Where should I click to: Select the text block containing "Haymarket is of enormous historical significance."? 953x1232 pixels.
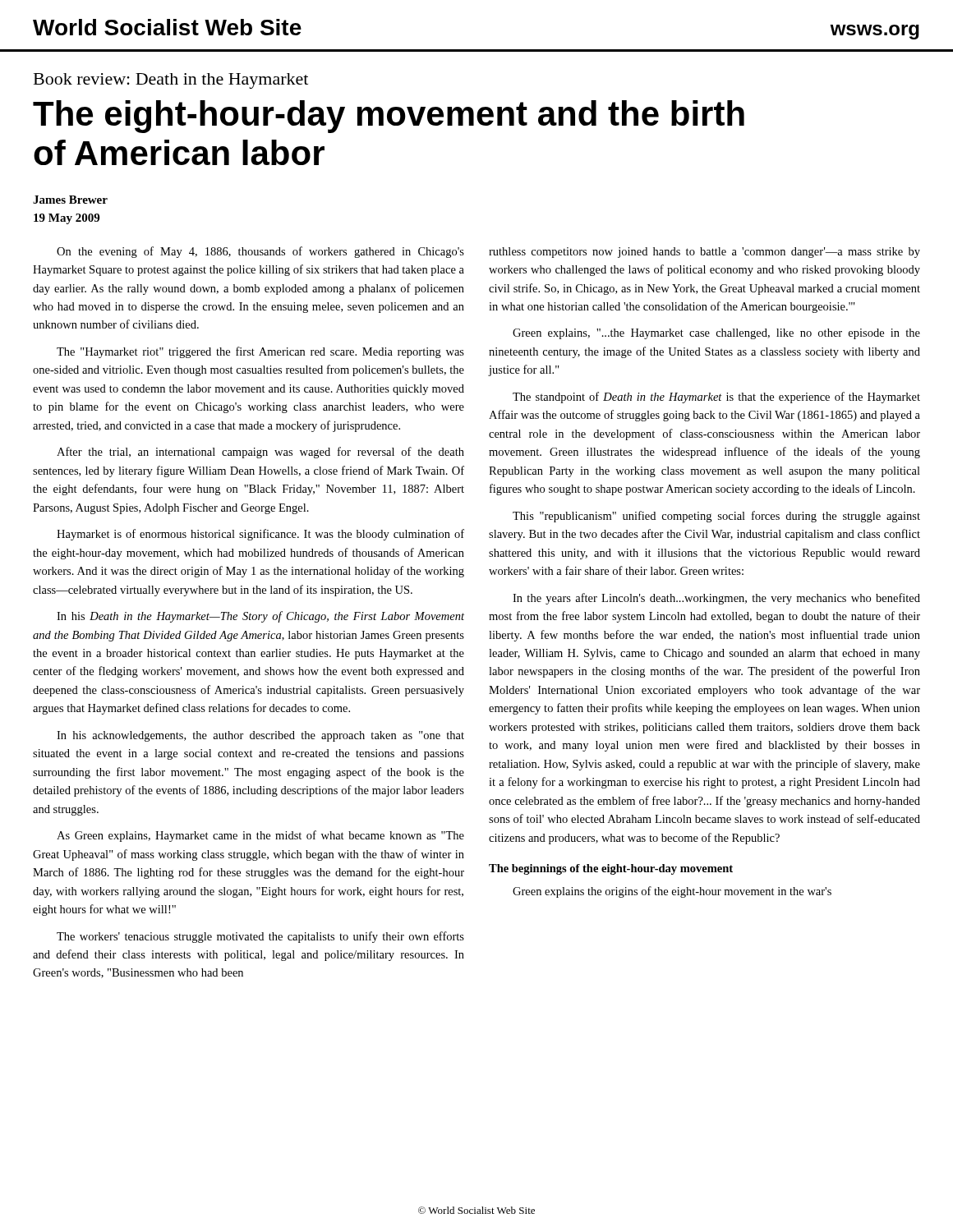[x=249, y=562]
